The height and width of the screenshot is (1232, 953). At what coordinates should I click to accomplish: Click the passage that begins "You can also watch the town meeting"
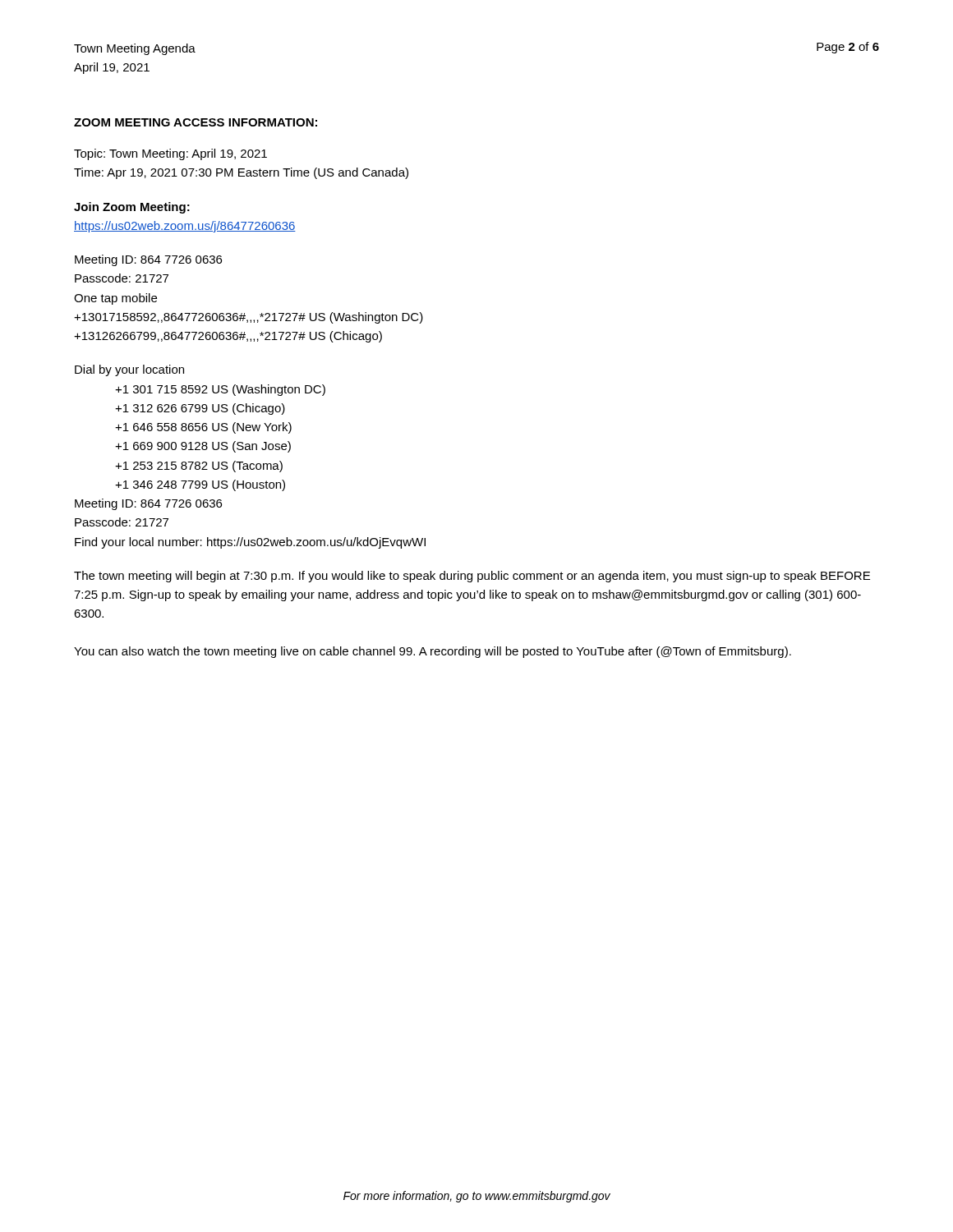click(x=433, y=650)
